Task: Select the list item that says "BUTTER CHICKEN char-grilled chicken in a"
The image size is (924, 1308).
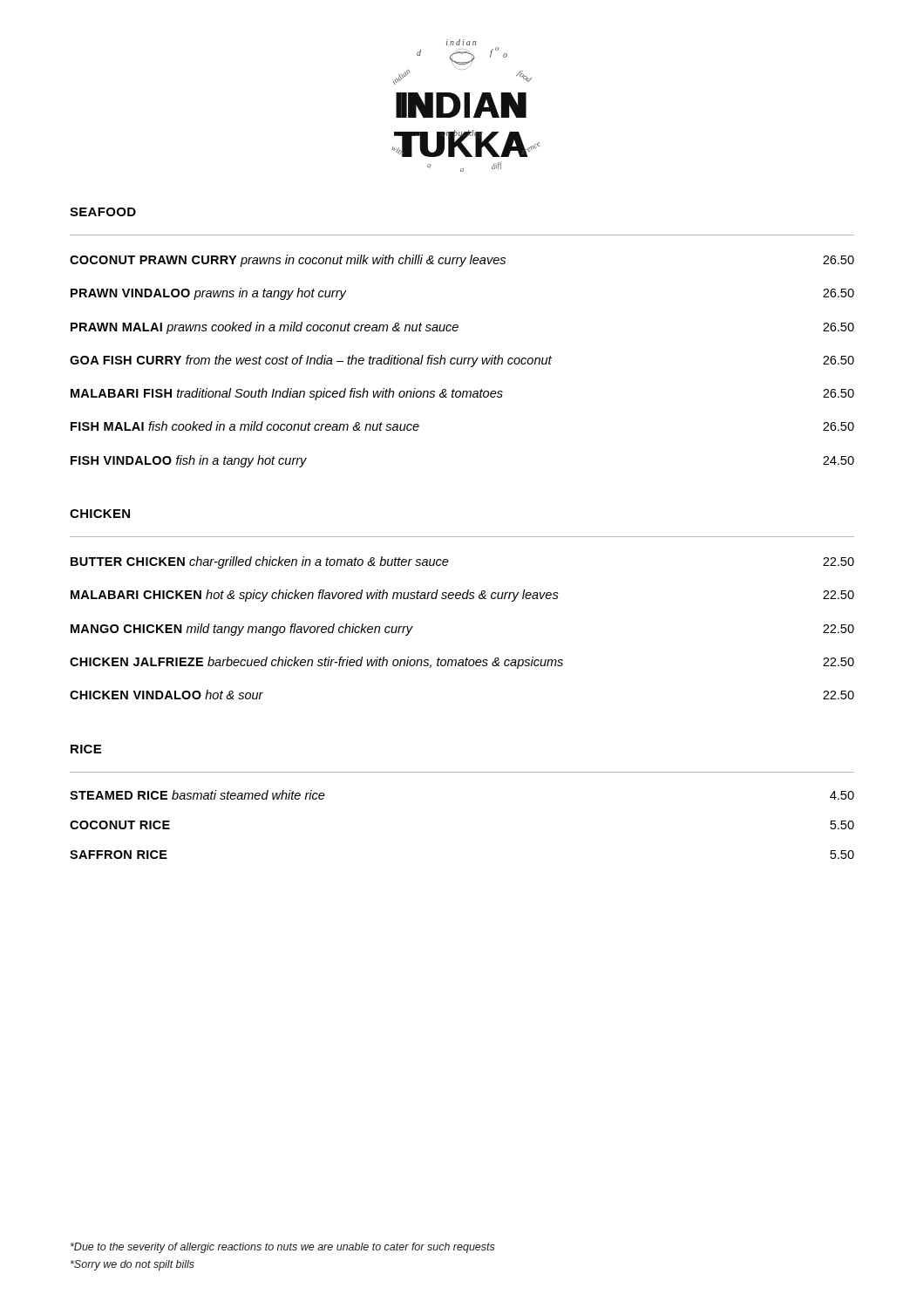Action: click(262, 563)
